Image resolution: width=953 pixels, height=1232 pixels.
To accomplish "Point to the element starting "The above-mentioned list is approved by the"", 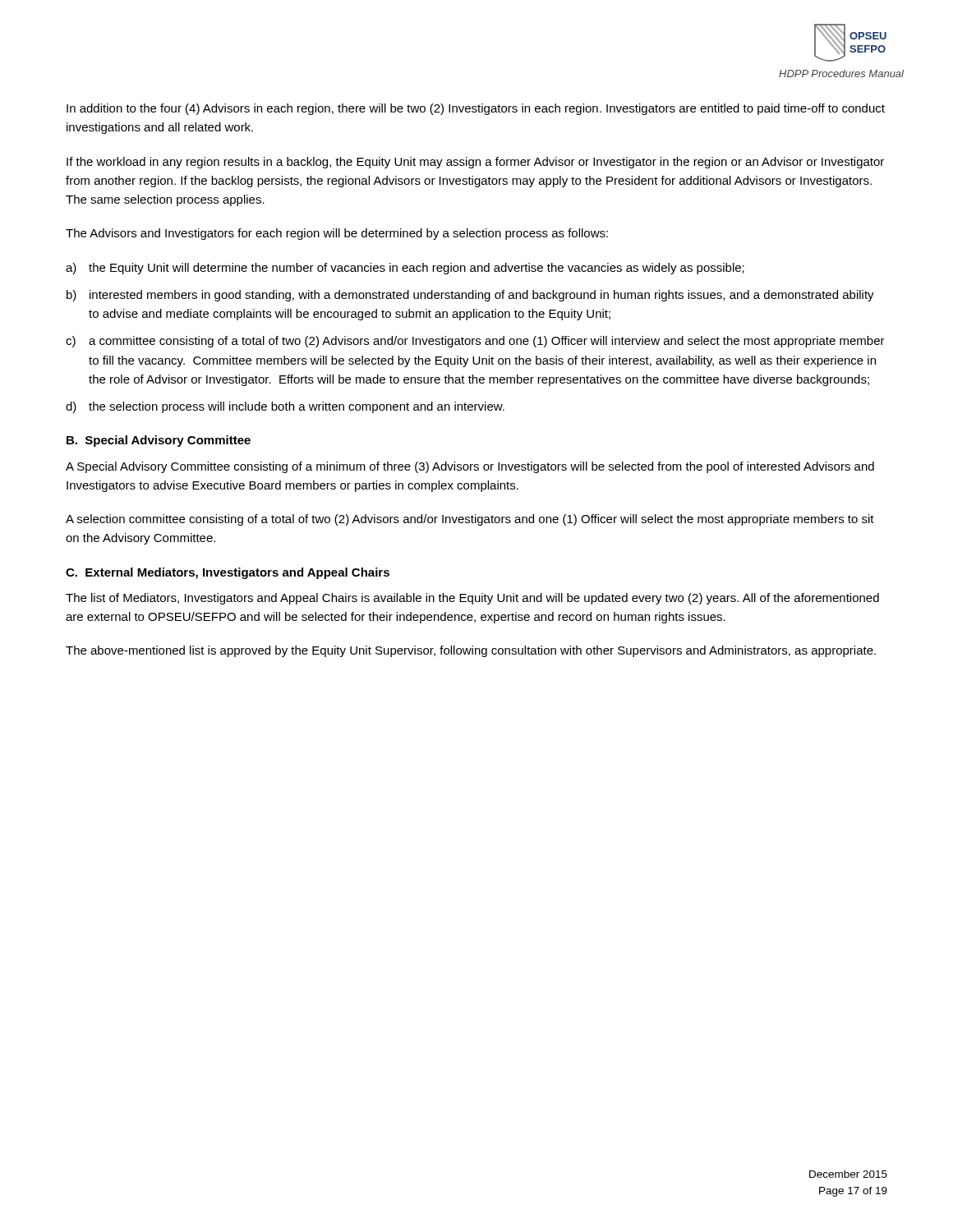I will click(x=471, y=650).
